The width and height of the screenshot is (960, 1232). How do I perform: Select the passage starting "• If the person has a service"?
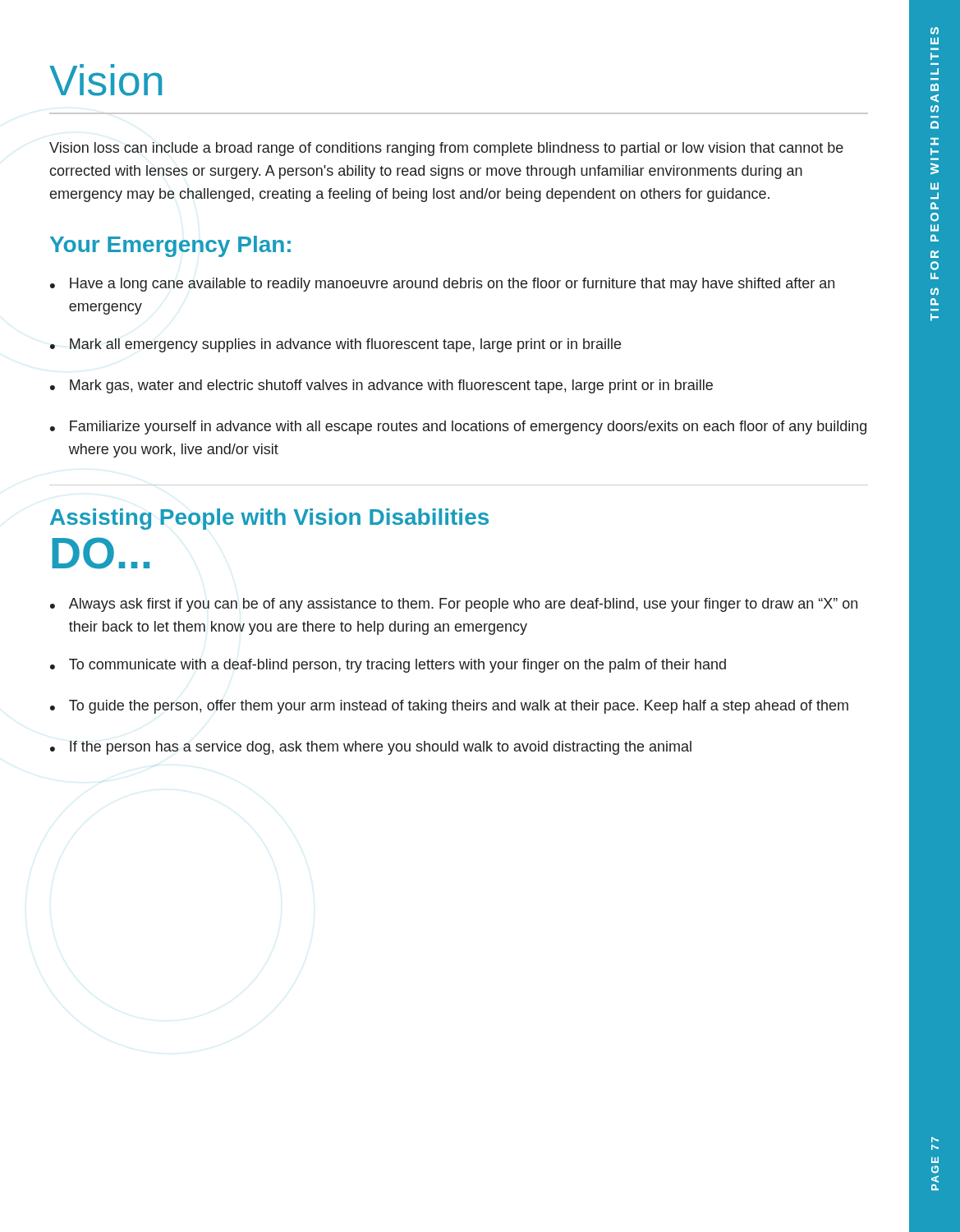pyautogui.click(x=459, y=749)
